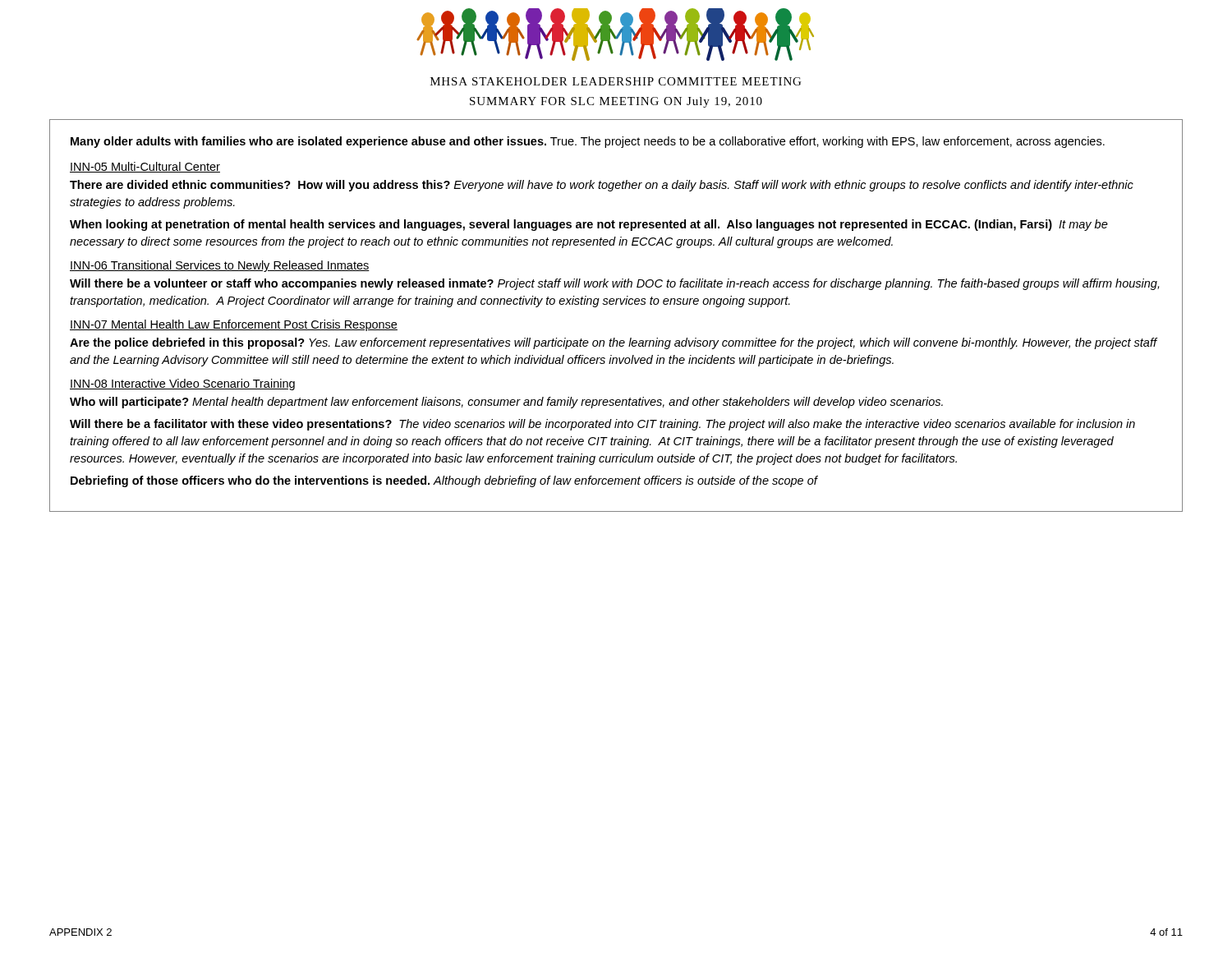Locate the text block that reads "When looking at"
This screenshot has width=1232, height=953.
pos(589,233)
